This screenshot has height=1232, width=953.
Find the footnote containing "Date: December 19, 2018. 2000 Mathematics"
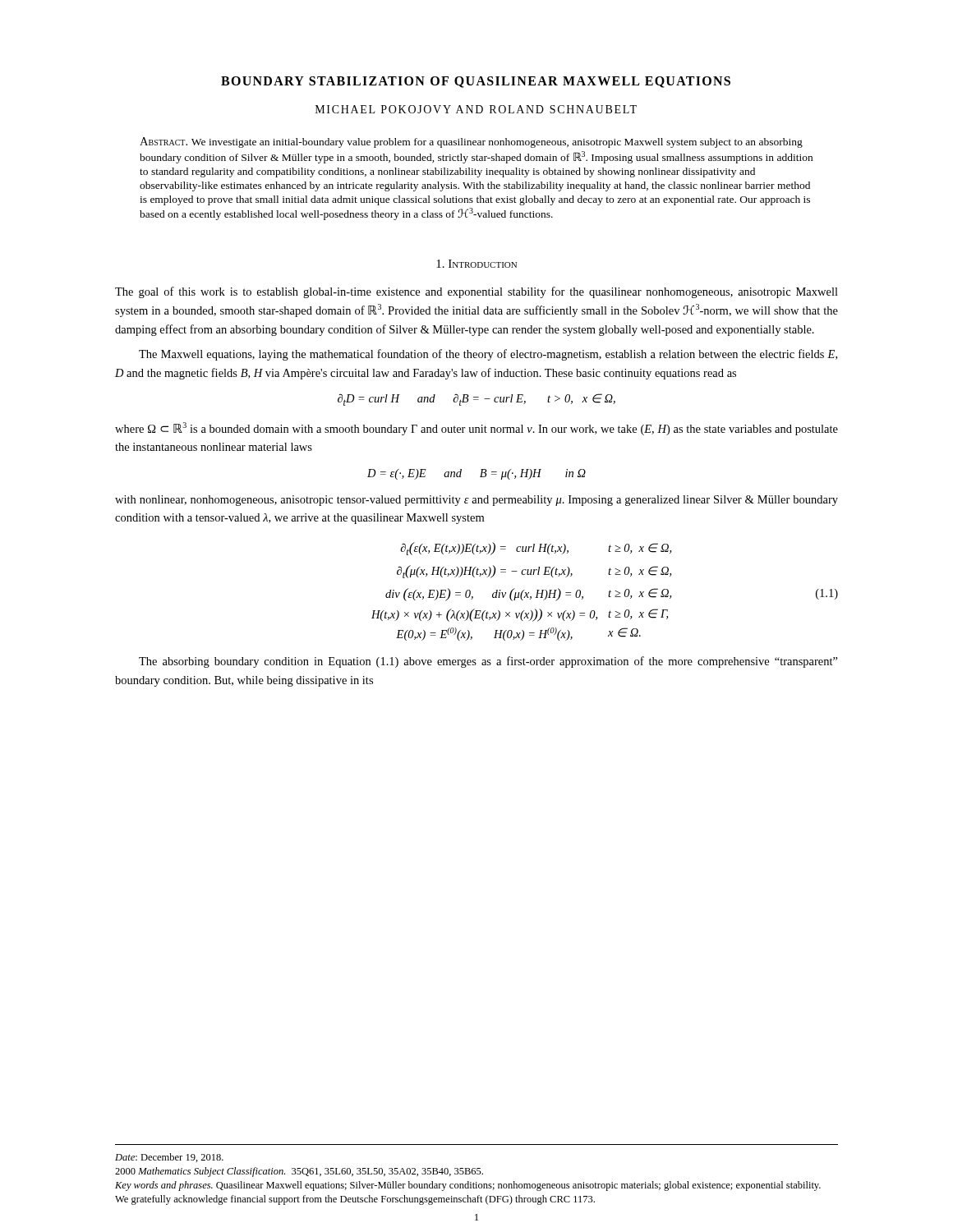pyautogui.click(x=476, y=1179)
